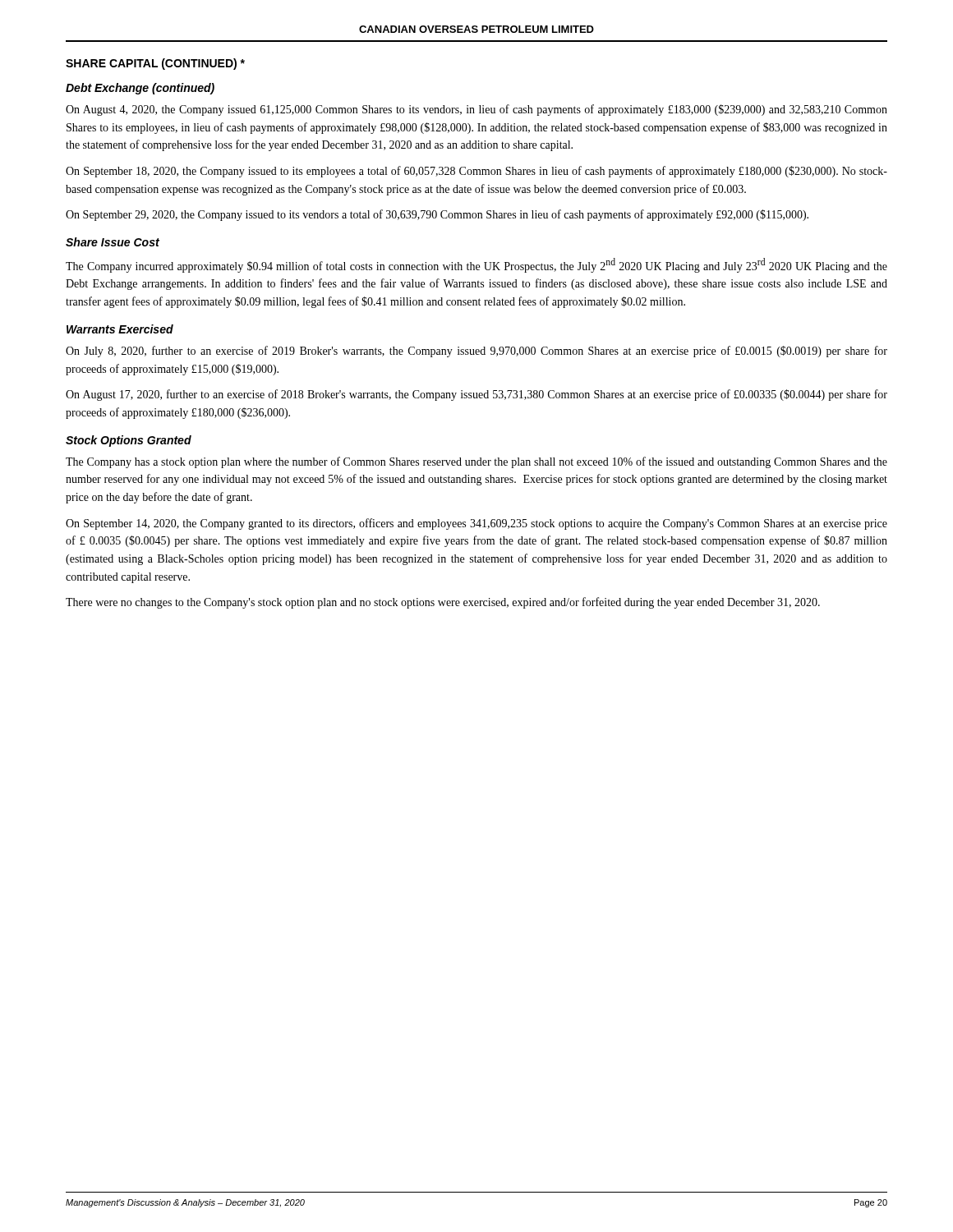The height and width of the screenshot is (1232, 953).
Task: Click on the region starting "On August 4, 2020,"
Action: coord(476,127)
